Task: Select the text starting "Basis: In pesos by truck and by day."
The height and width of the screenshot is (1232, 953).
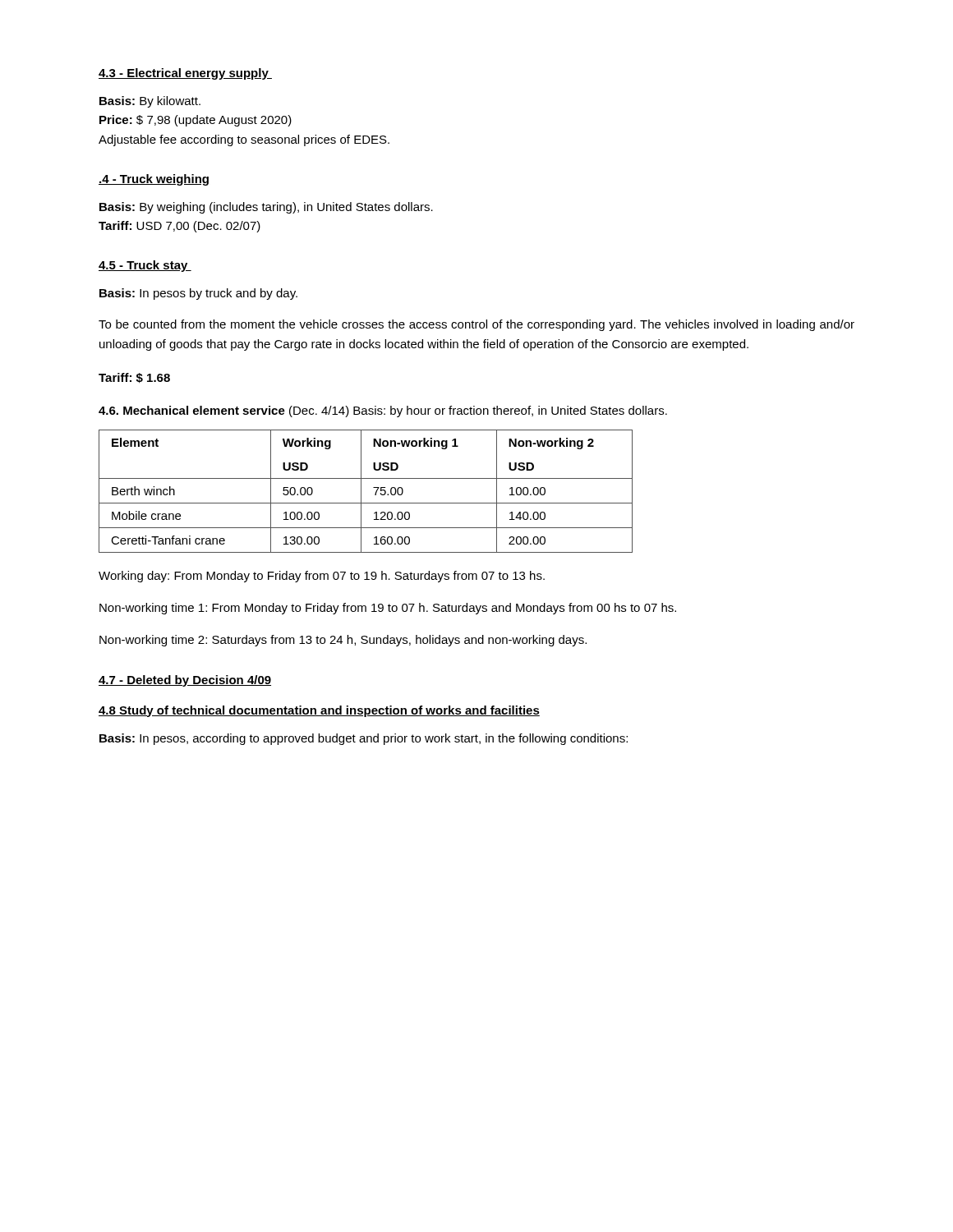Action: click(198, 293)
